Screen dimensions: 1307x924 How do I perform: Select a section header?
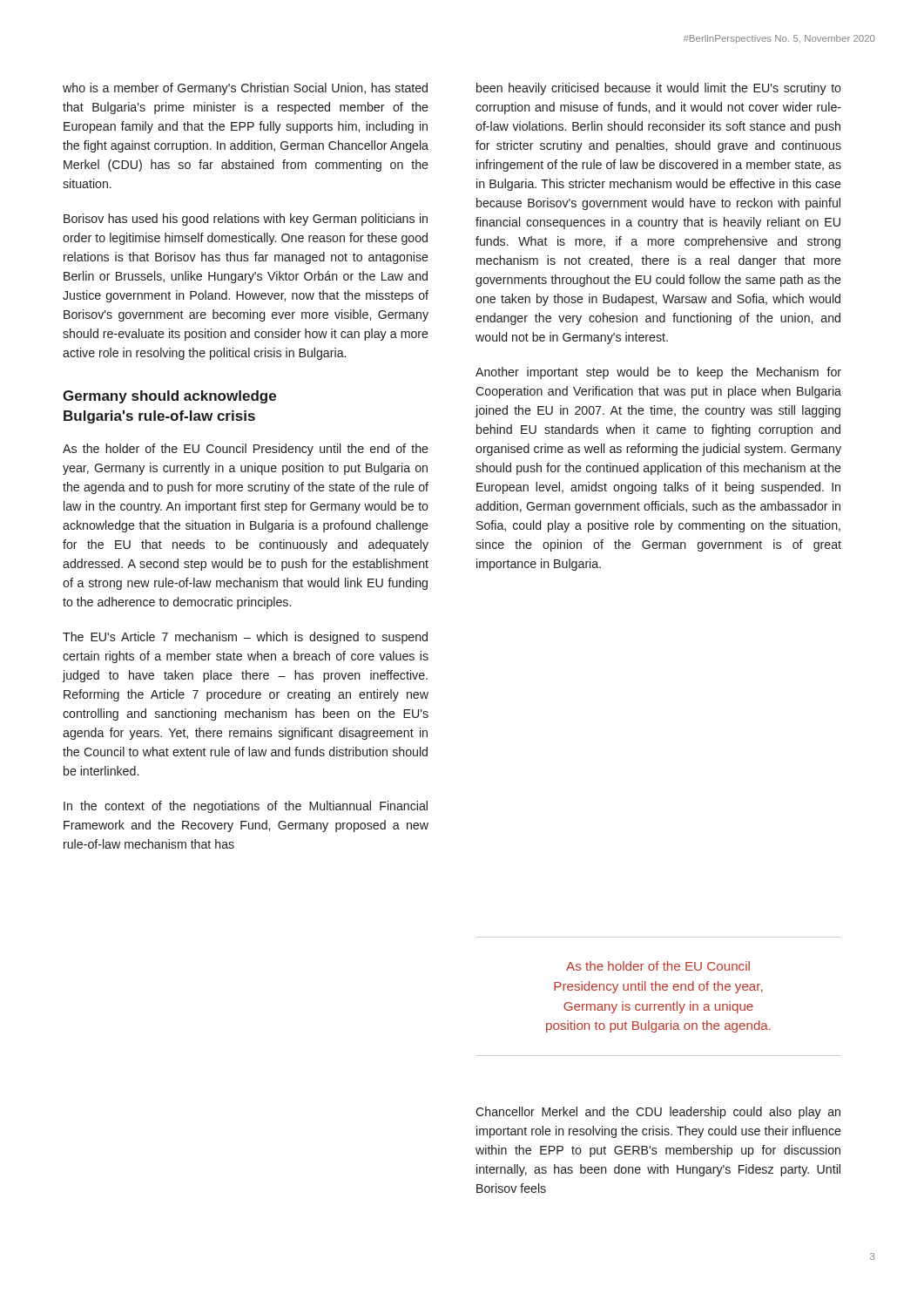click(170, 406)
